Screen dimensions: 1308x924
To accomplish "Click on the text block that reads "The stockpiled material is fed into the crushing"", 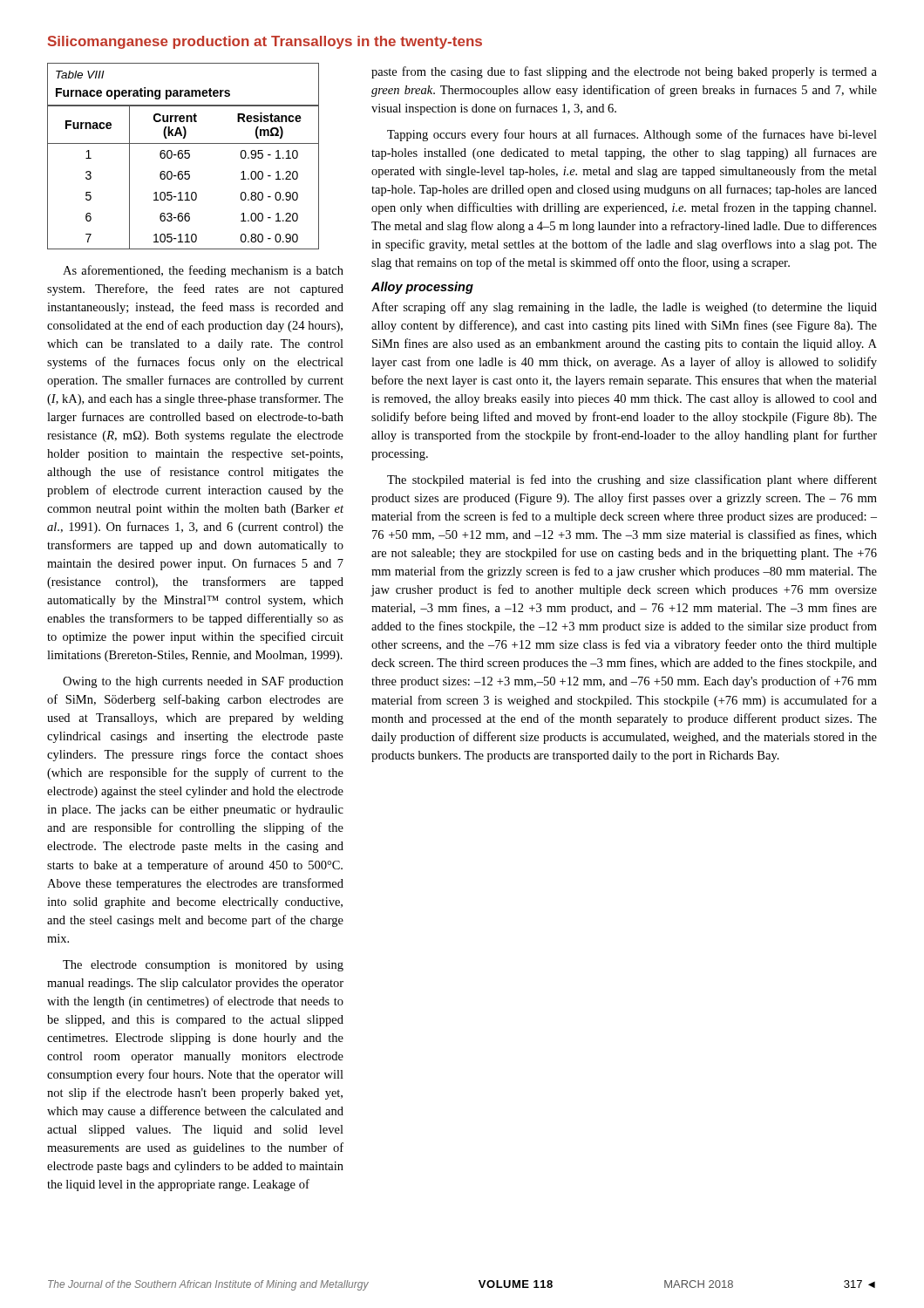I will (624, 617).
